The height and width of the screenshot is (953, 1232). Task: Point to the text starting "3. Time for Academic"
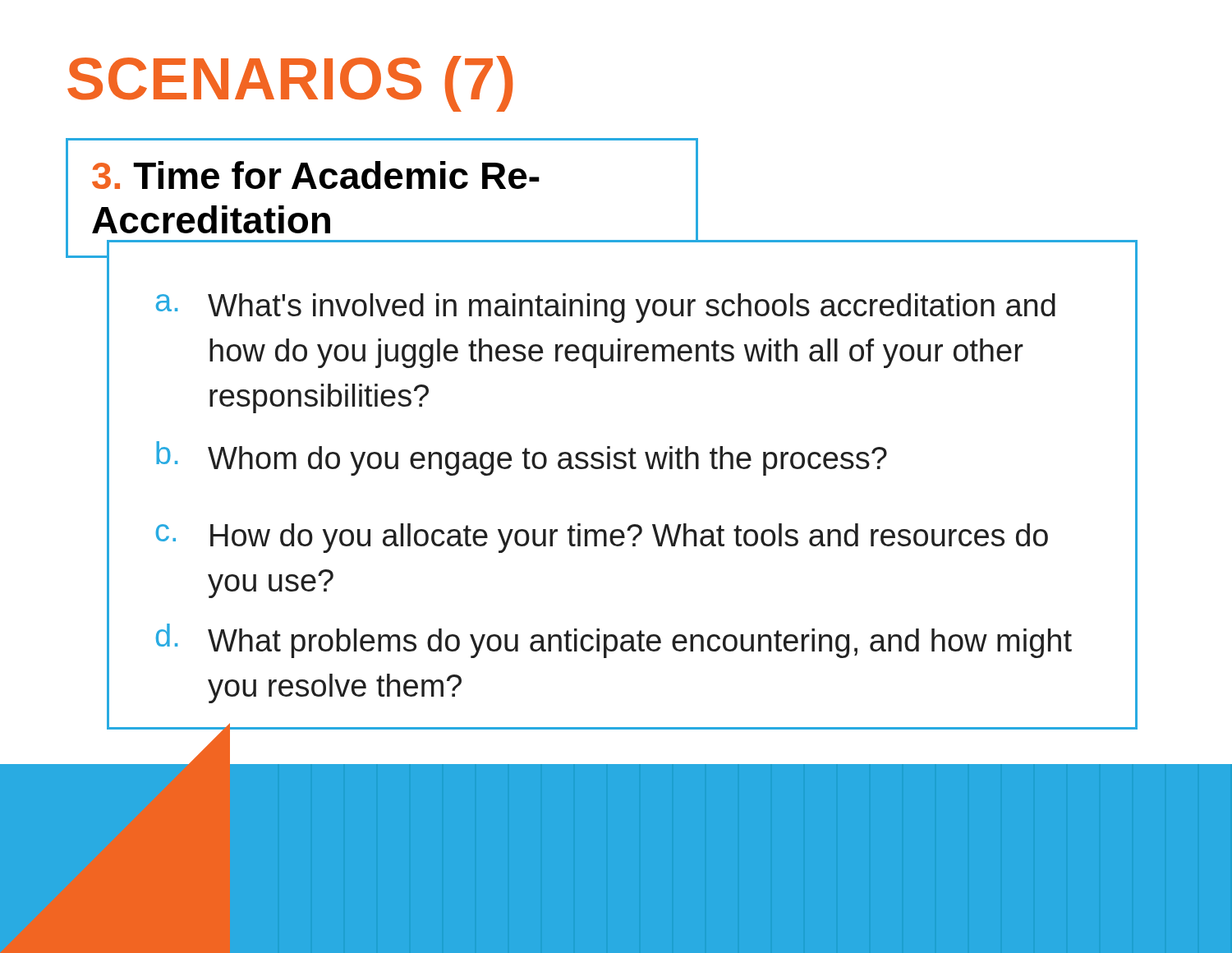(x=316, y=198)
